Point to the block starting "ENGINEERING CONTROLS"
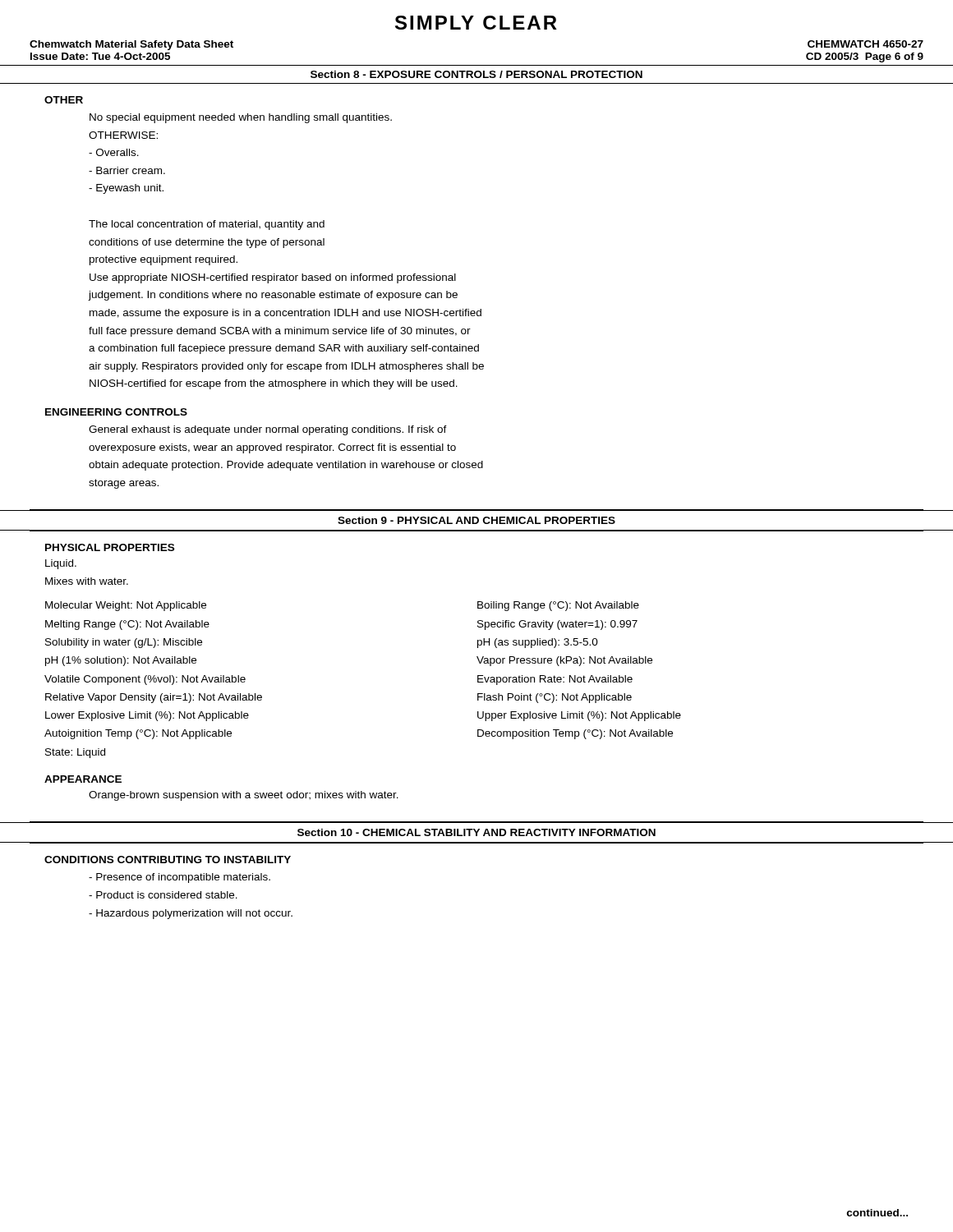 [x=116, y=412]
